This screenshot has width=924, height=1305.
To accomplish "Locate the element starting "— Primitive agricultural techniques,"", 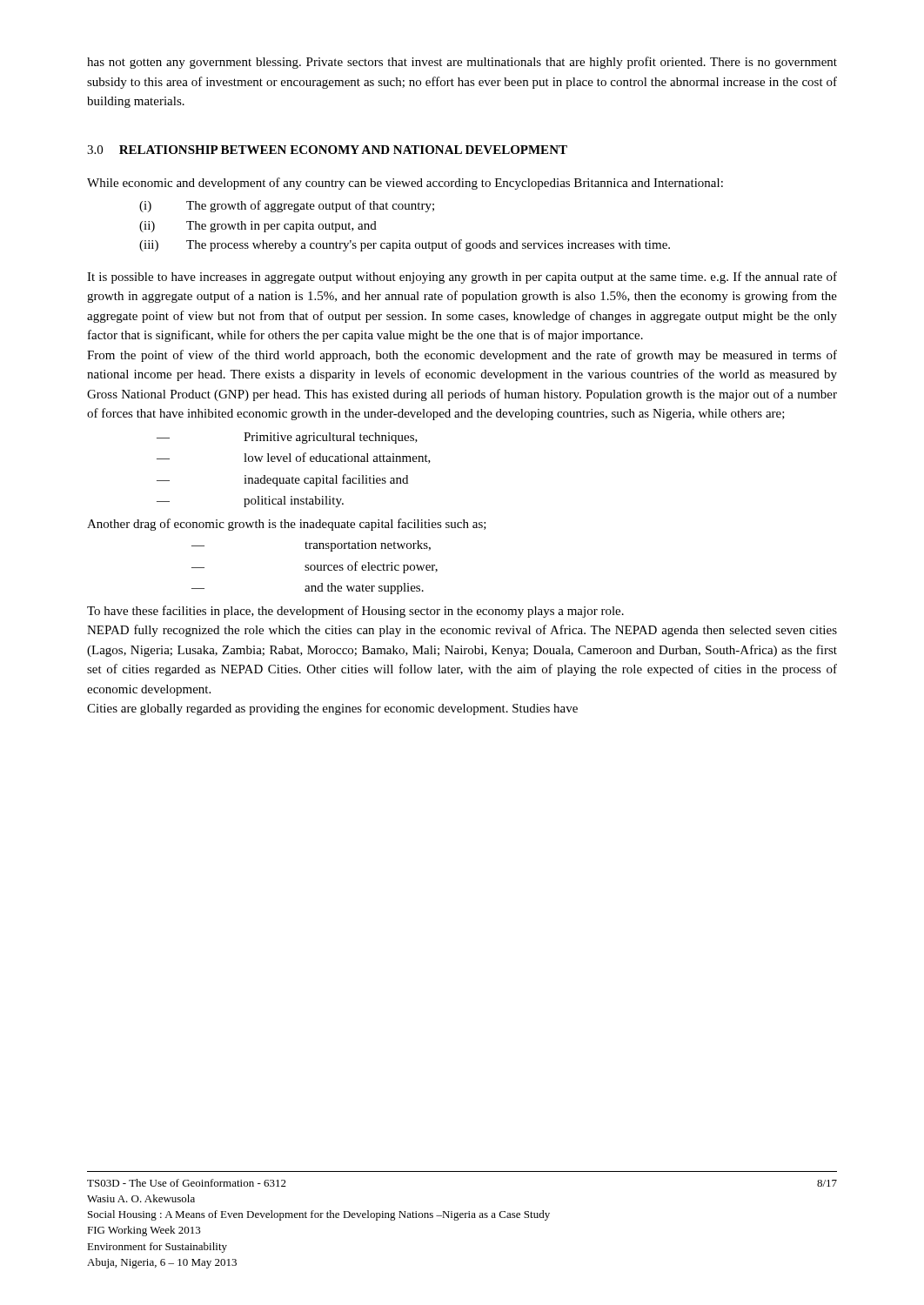I will point(287,438).
